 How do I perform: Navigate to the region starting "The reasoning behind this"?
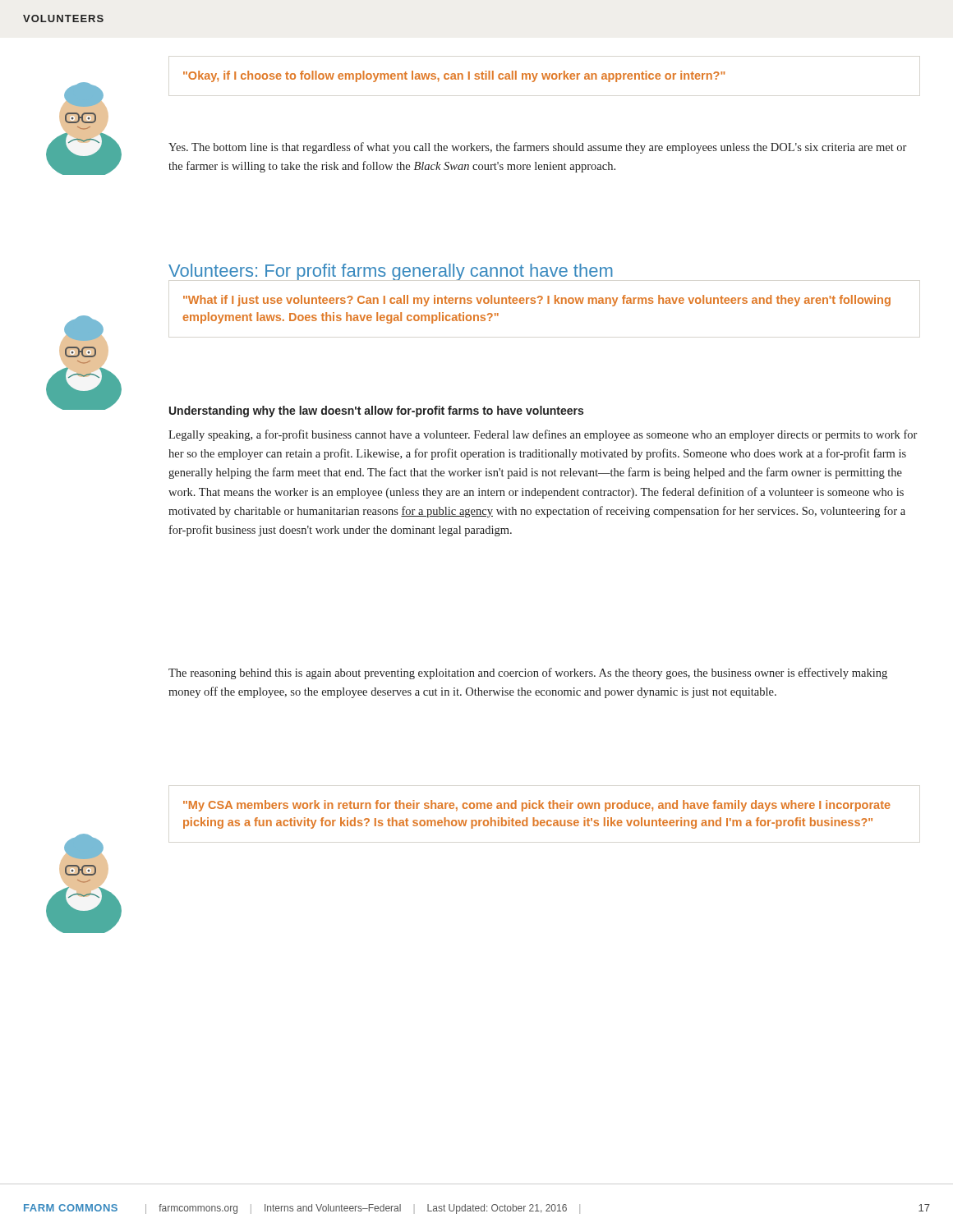point(528,682)
